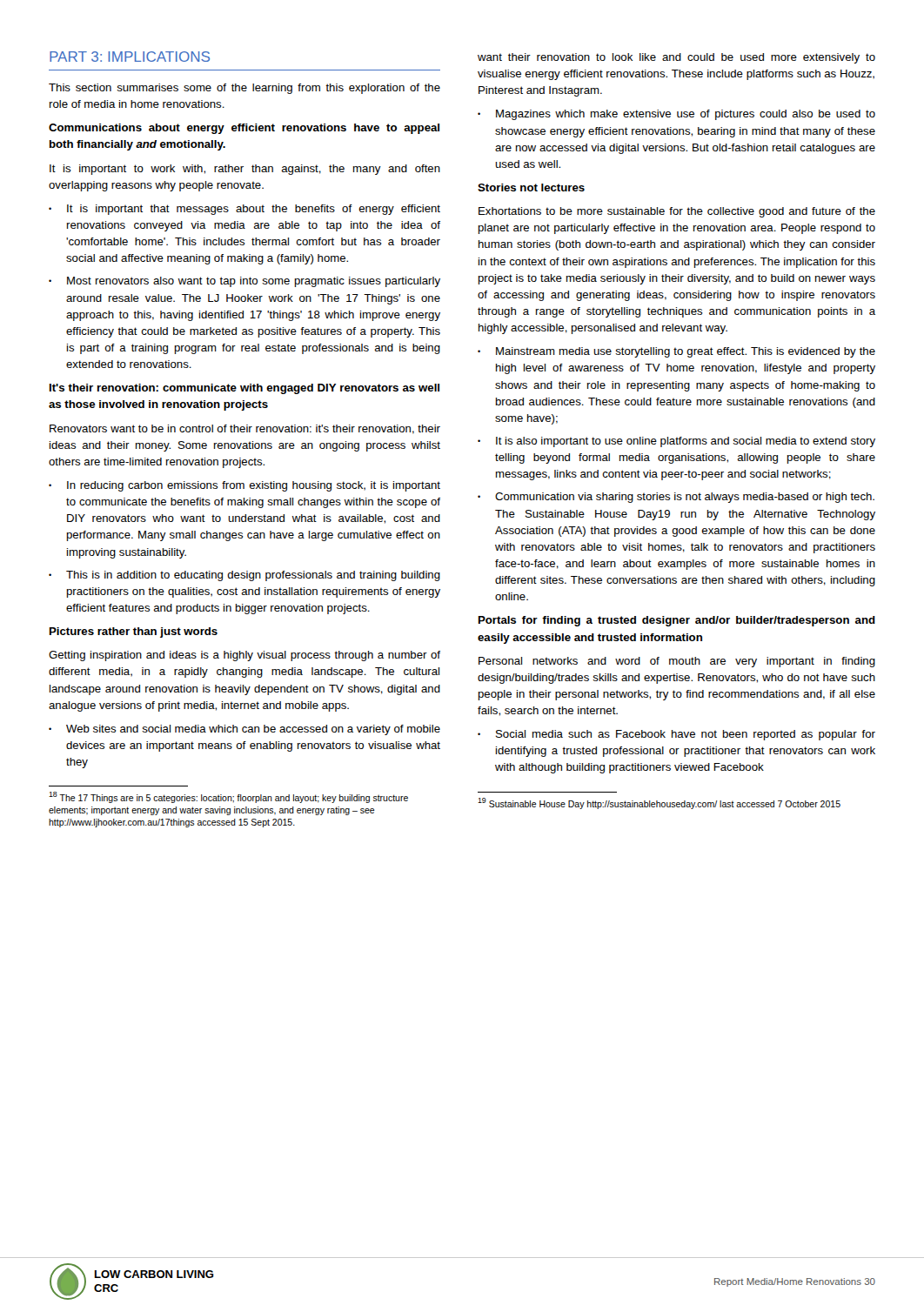This screenshot has width=924, height=1305.
Task: Select the text block that reads "Personal networks and word of mouth"
Action: (x=676, y=685)
